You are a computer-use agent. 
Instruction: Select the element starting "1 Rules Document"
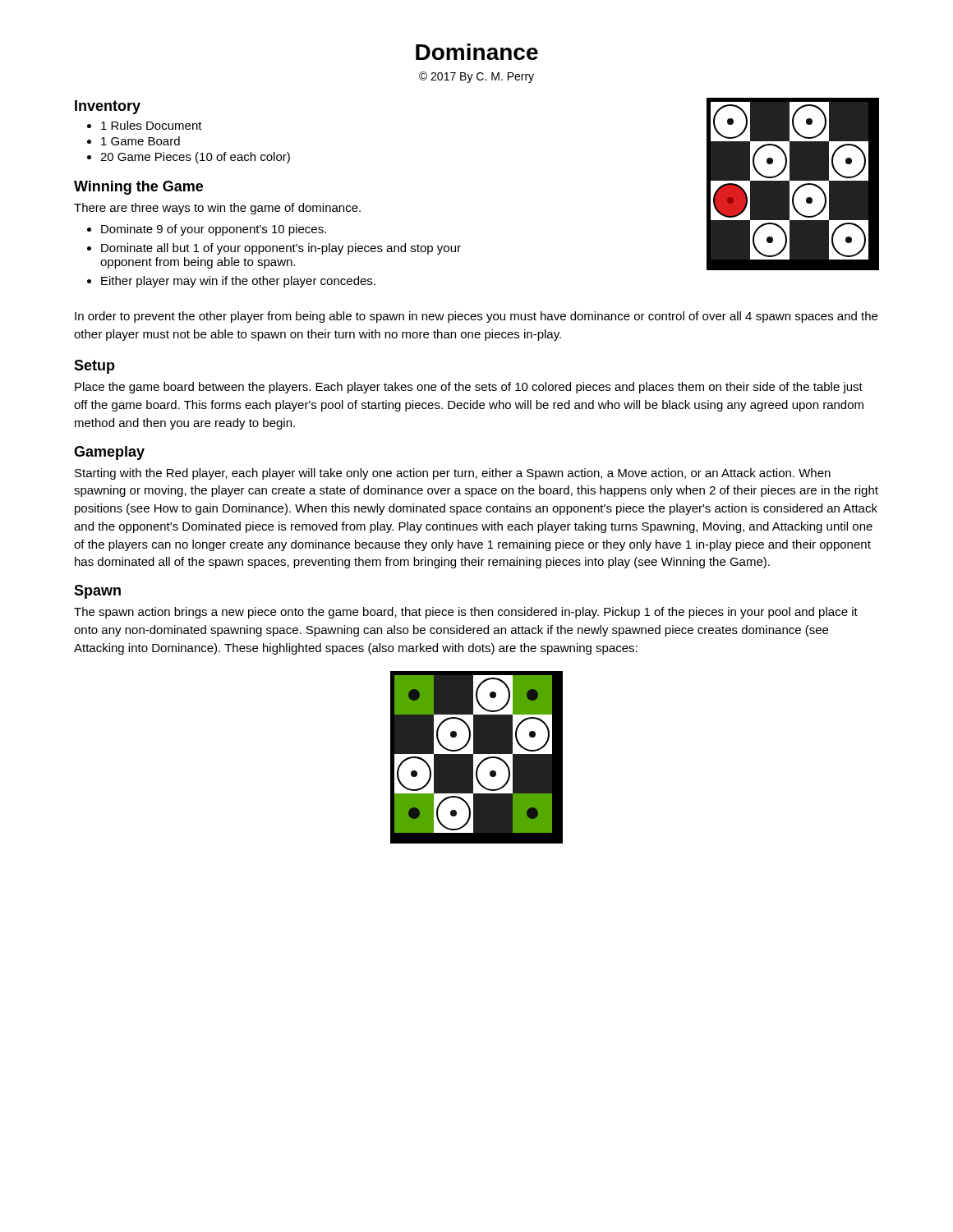[x=151, y=125]
